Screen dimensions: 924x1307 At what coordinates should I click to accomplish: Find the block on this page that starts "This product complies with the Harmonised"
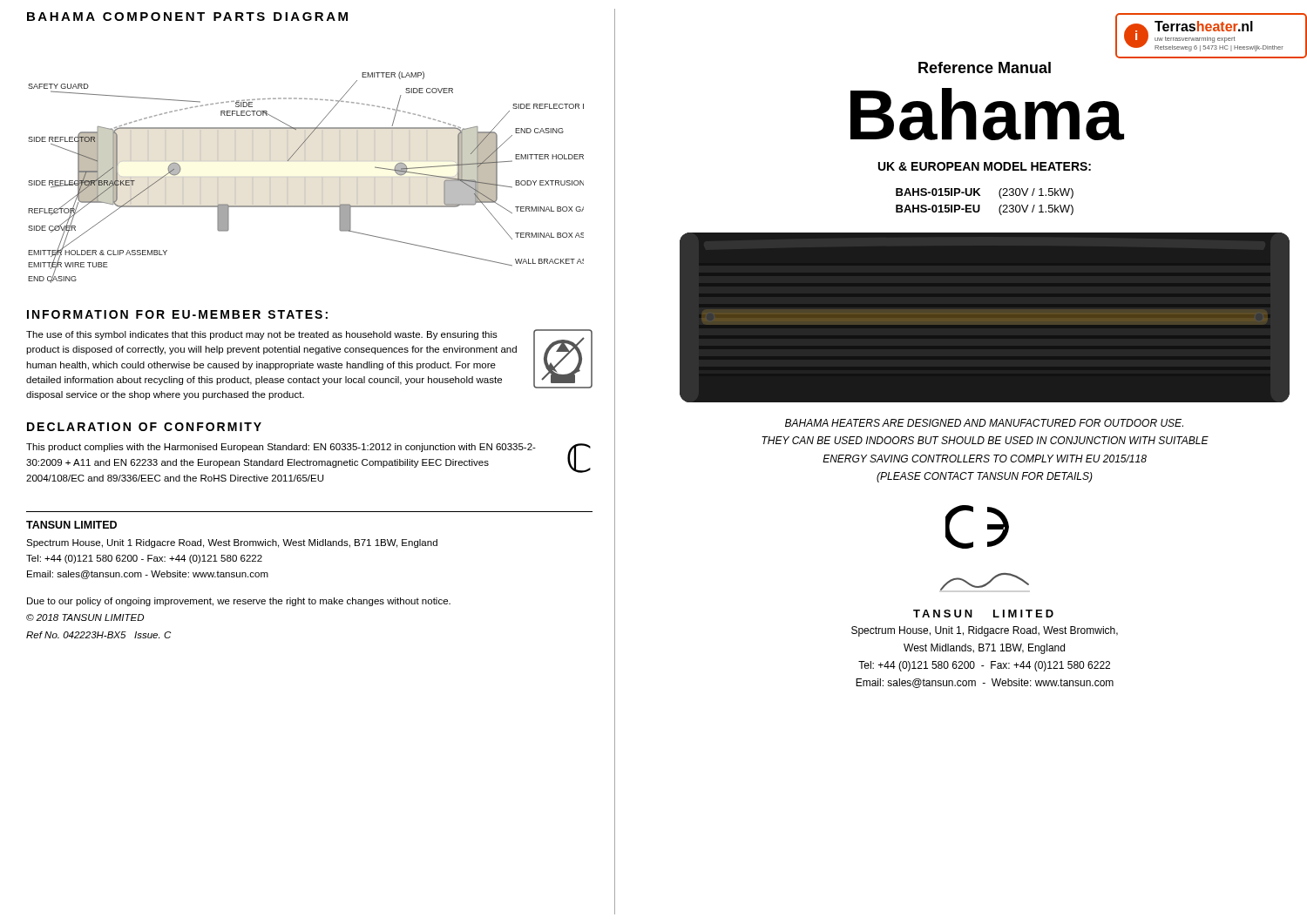(309, 463)
